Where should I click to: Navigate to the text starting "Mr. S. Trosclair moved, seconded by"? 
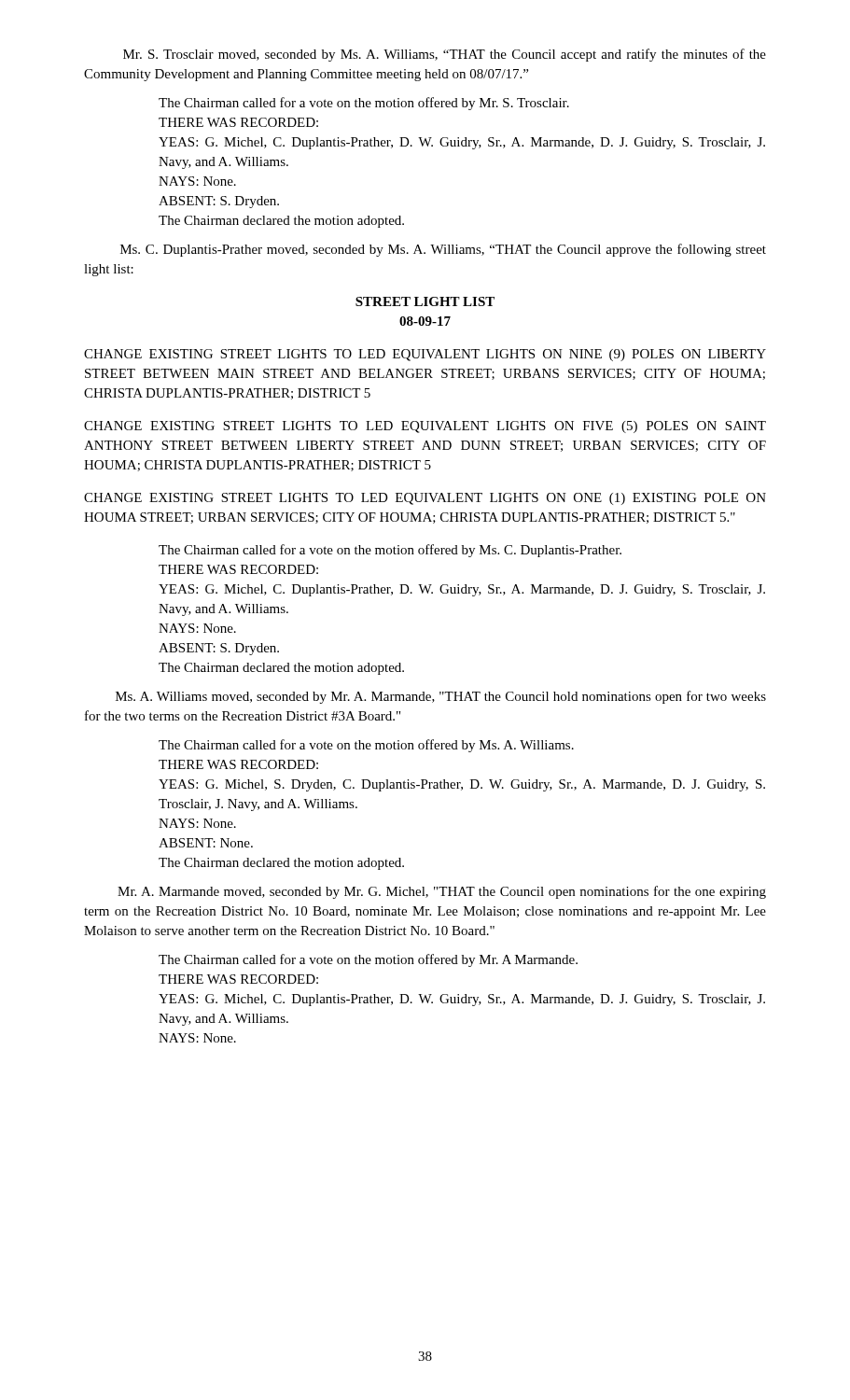(x=425, y=64)
